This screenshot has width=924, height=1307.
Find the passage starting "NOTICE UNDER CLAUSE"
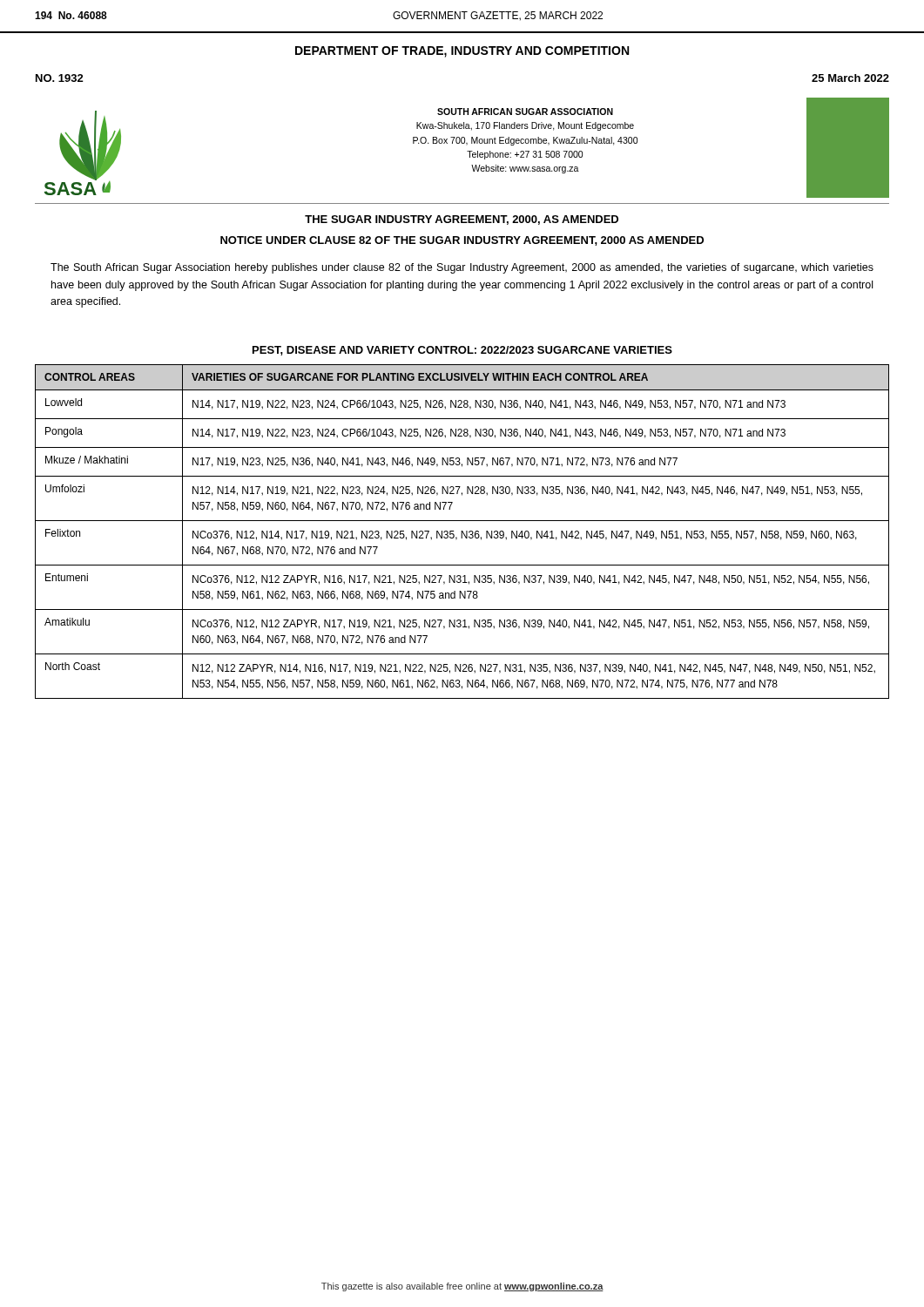(x=462, y=240)
